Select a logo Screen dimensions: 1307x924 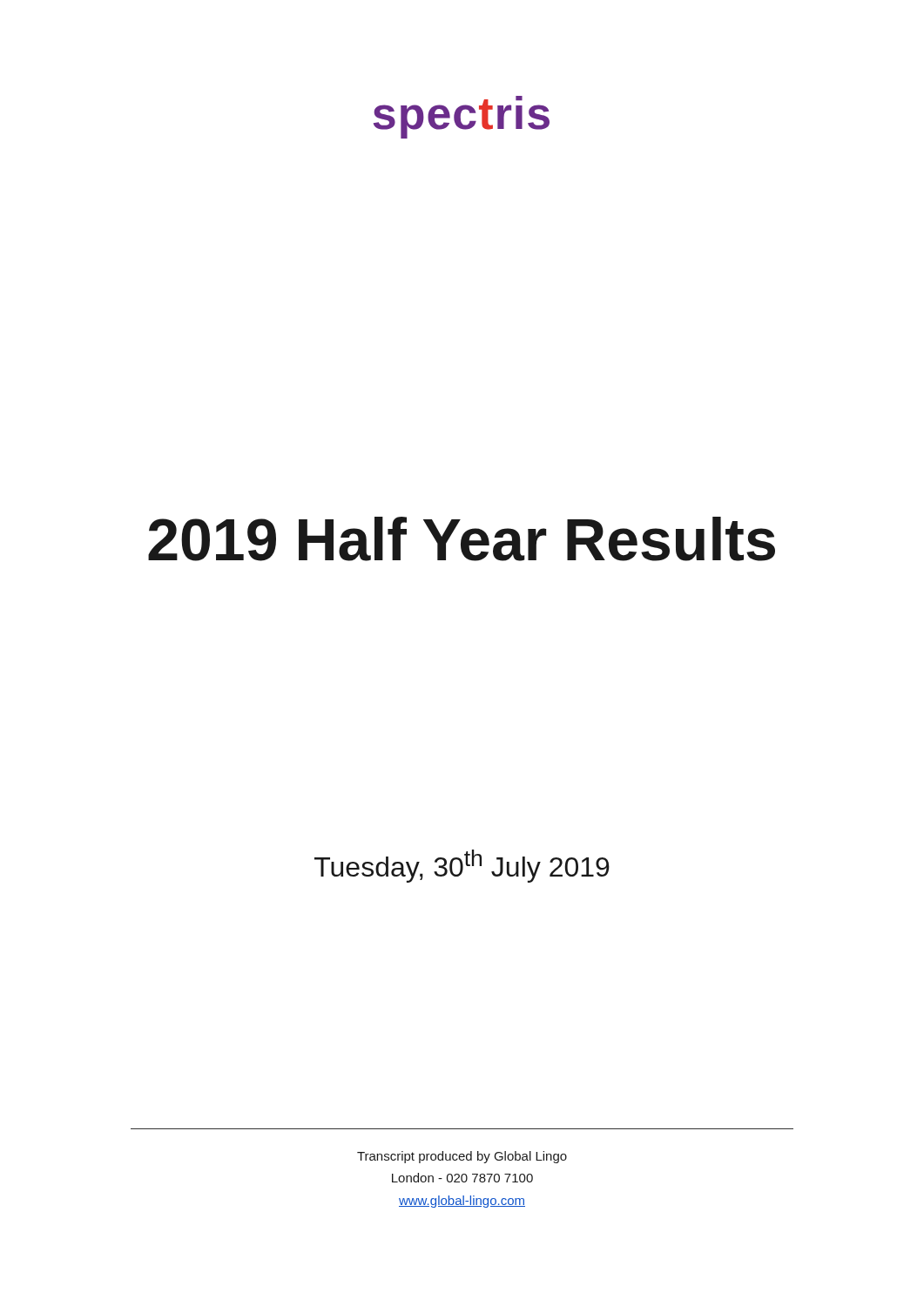462,113
